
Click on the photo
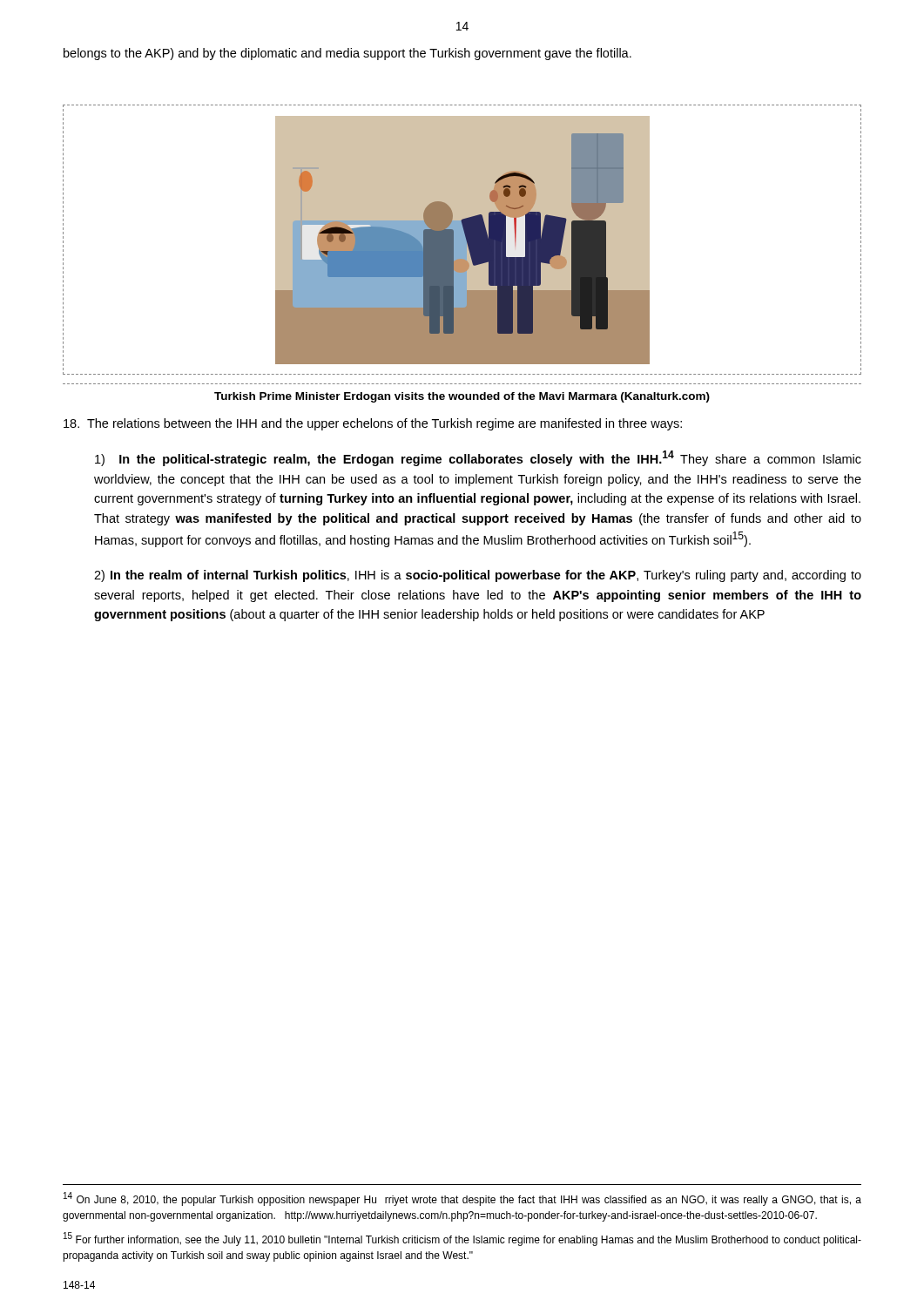point(462,240)
